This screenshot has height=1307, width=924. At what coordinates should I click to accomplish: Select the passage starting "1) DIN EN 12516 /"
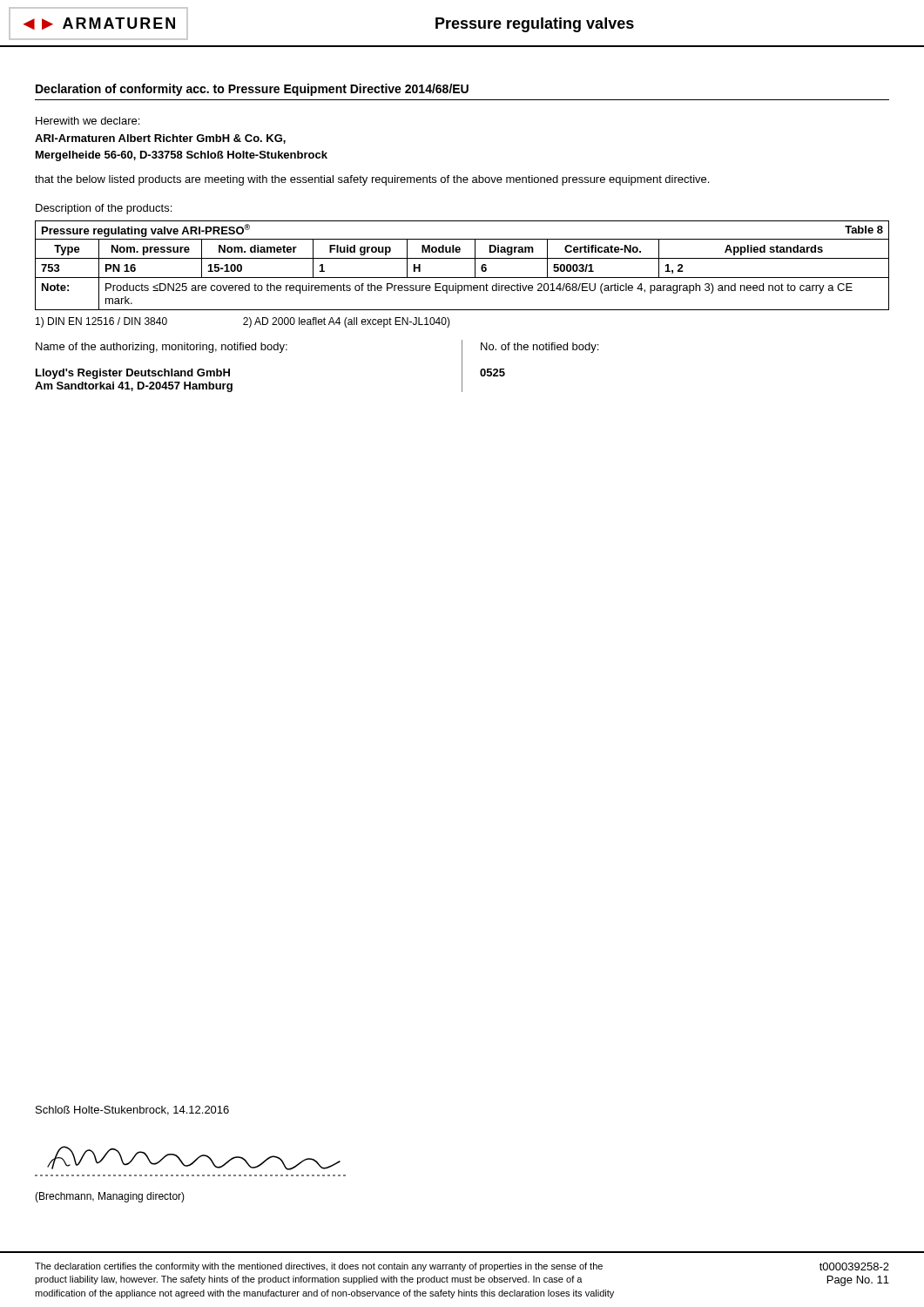point(243,321)
